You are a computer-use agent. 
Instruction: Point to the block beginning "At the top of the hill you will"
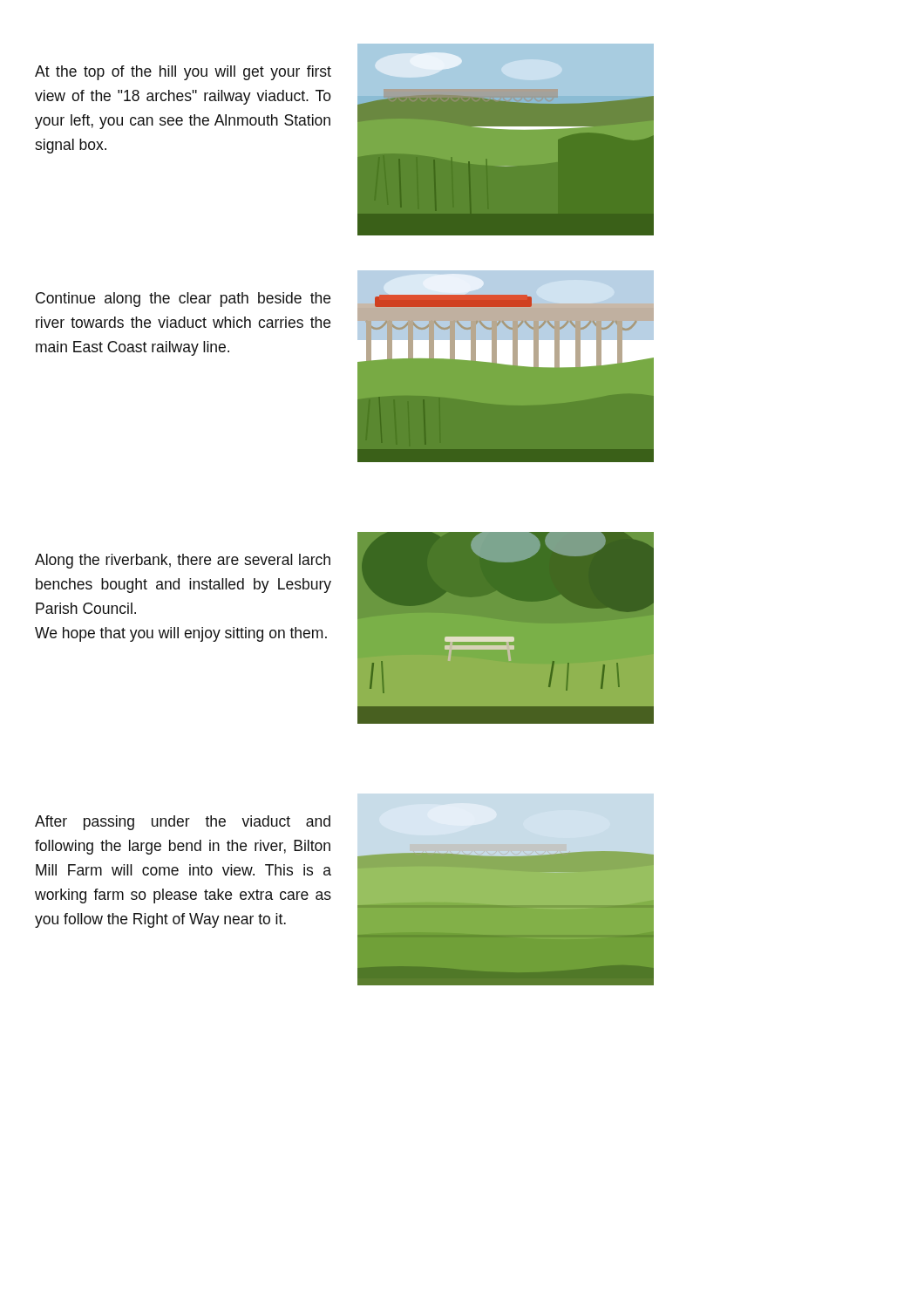tap(183, 108)
